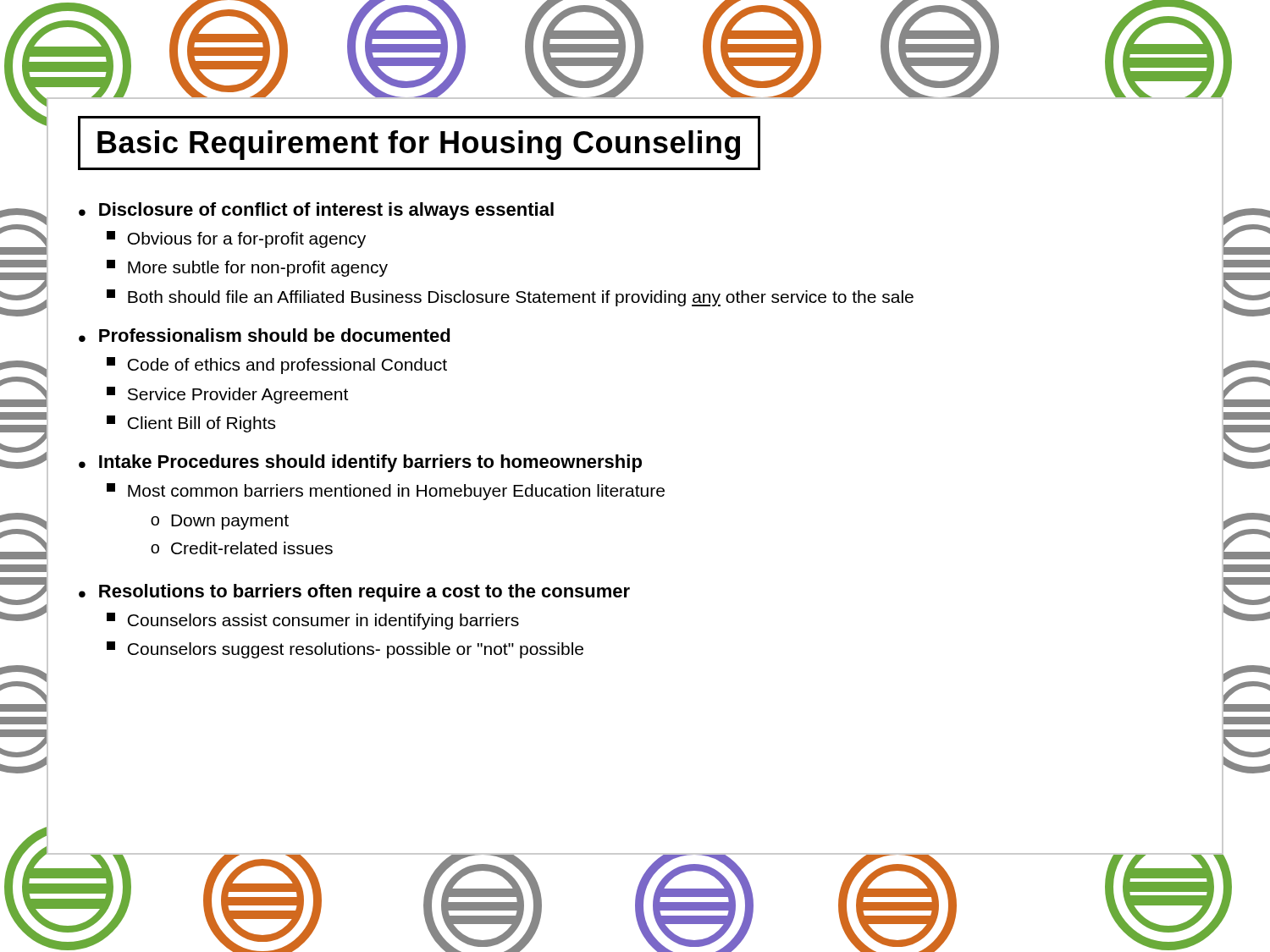The image size is (1270, 952).
Task: Point to the block beginning "• Intake Procedures should identify barriers to"
Action: tap(360, 463)
